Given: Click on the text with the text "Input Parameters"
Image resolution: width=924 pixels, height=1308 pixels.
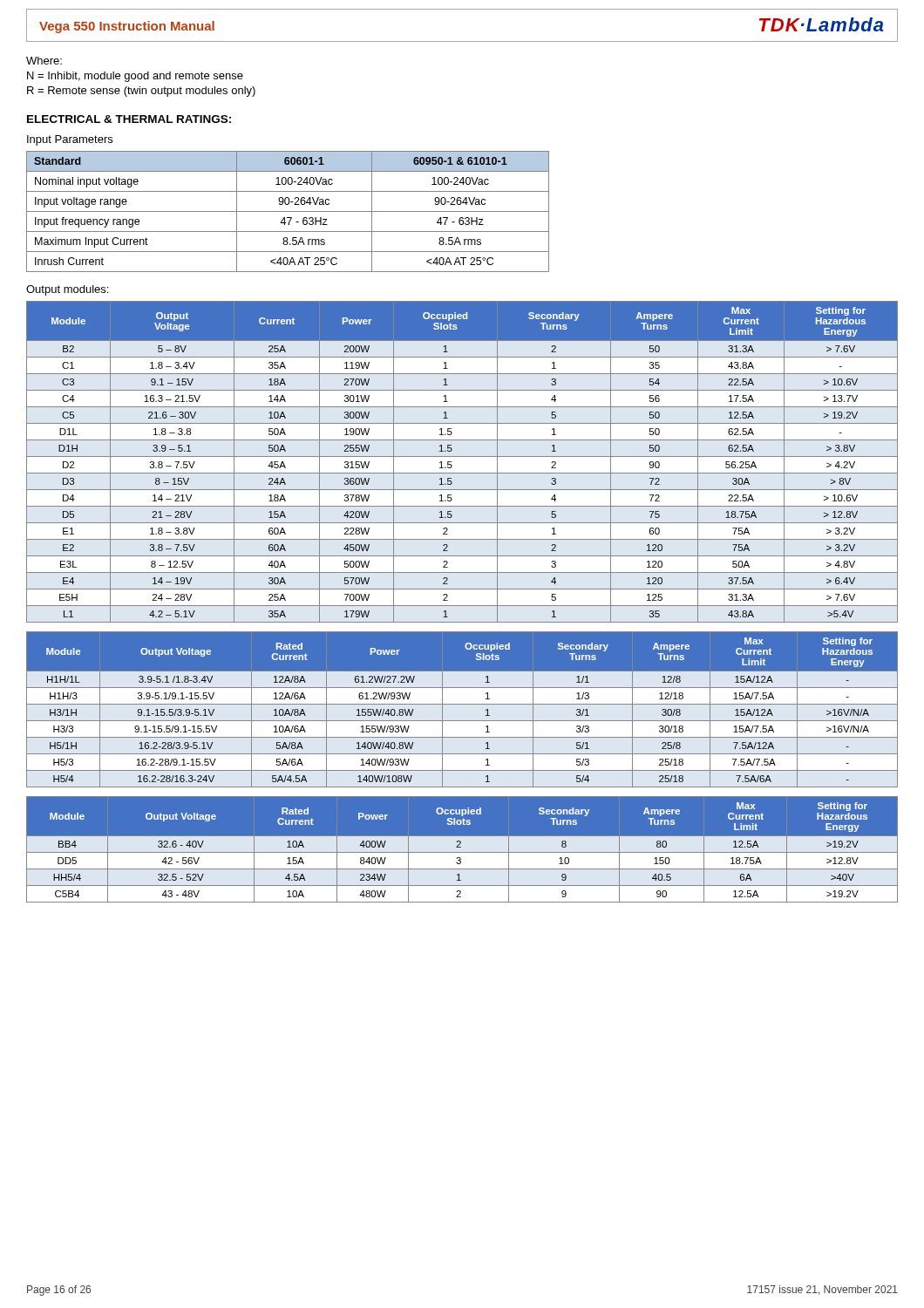Looking at the screenshot, I should pos(70,139).
